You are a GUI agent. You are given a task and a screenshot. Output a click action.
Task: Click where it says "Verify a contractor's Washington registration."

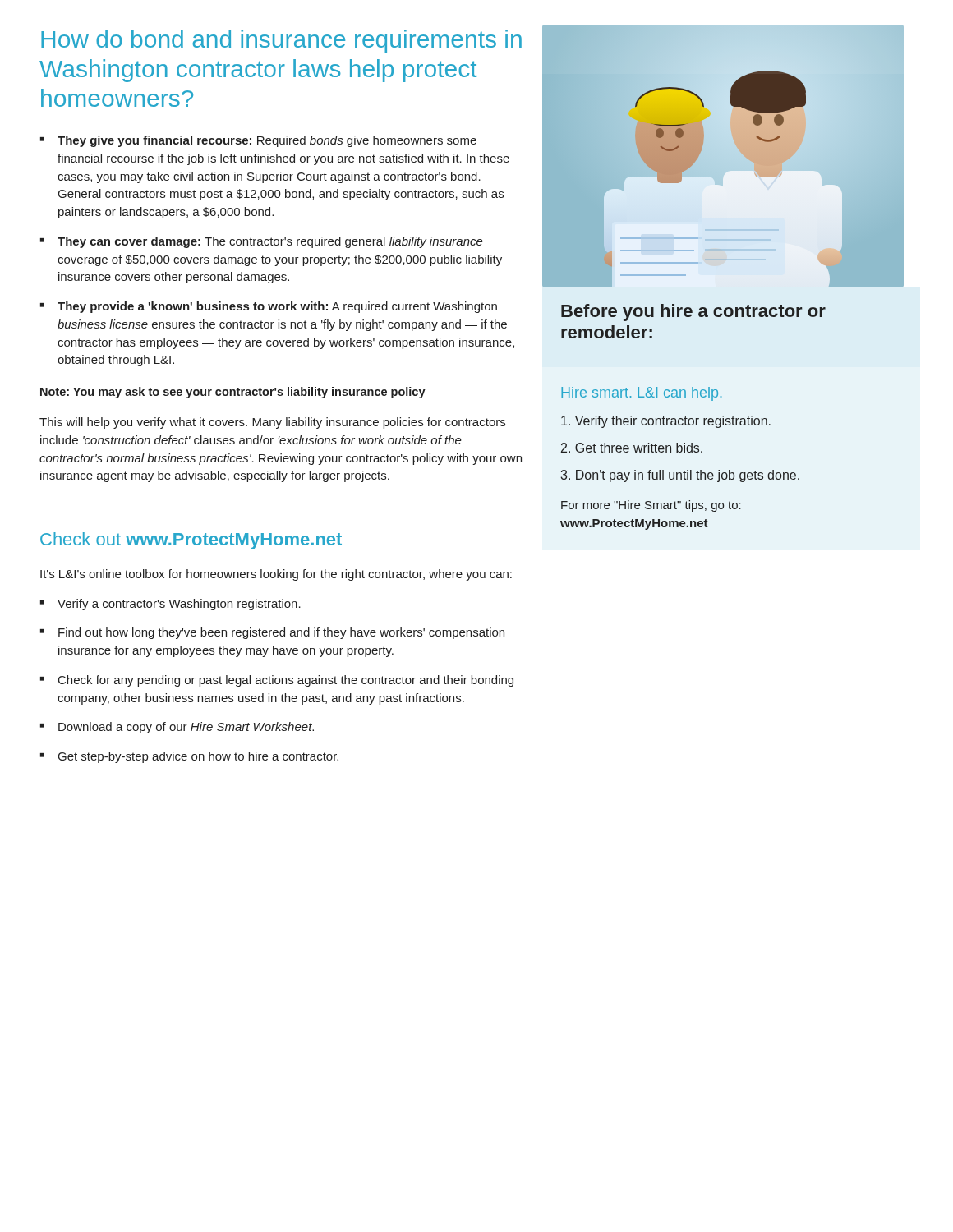pyautogui.click(x=282, y=603)
